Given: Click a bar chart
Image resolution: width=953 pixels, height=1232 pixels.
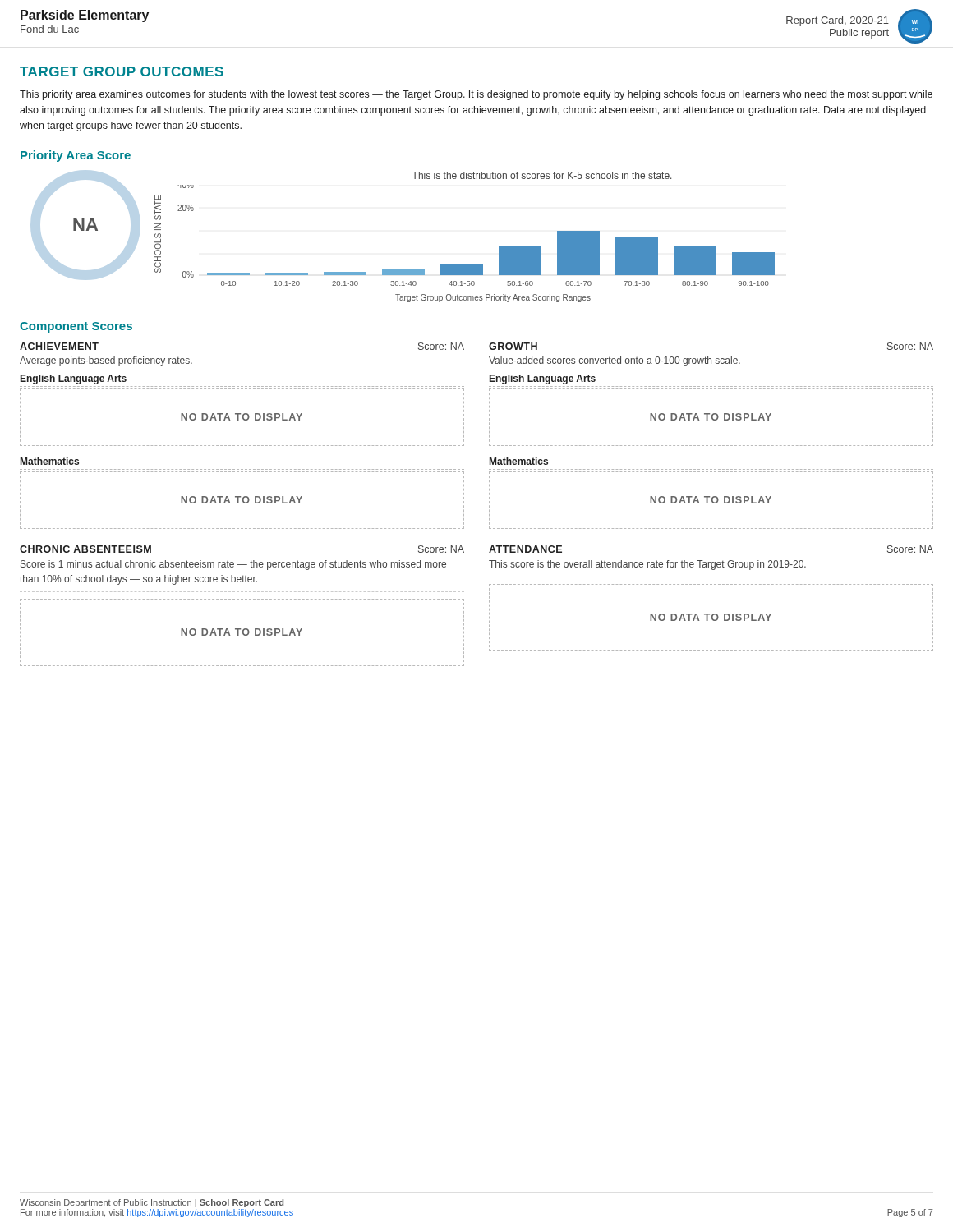Looking at the screenshot, I should tap(472, 245).
